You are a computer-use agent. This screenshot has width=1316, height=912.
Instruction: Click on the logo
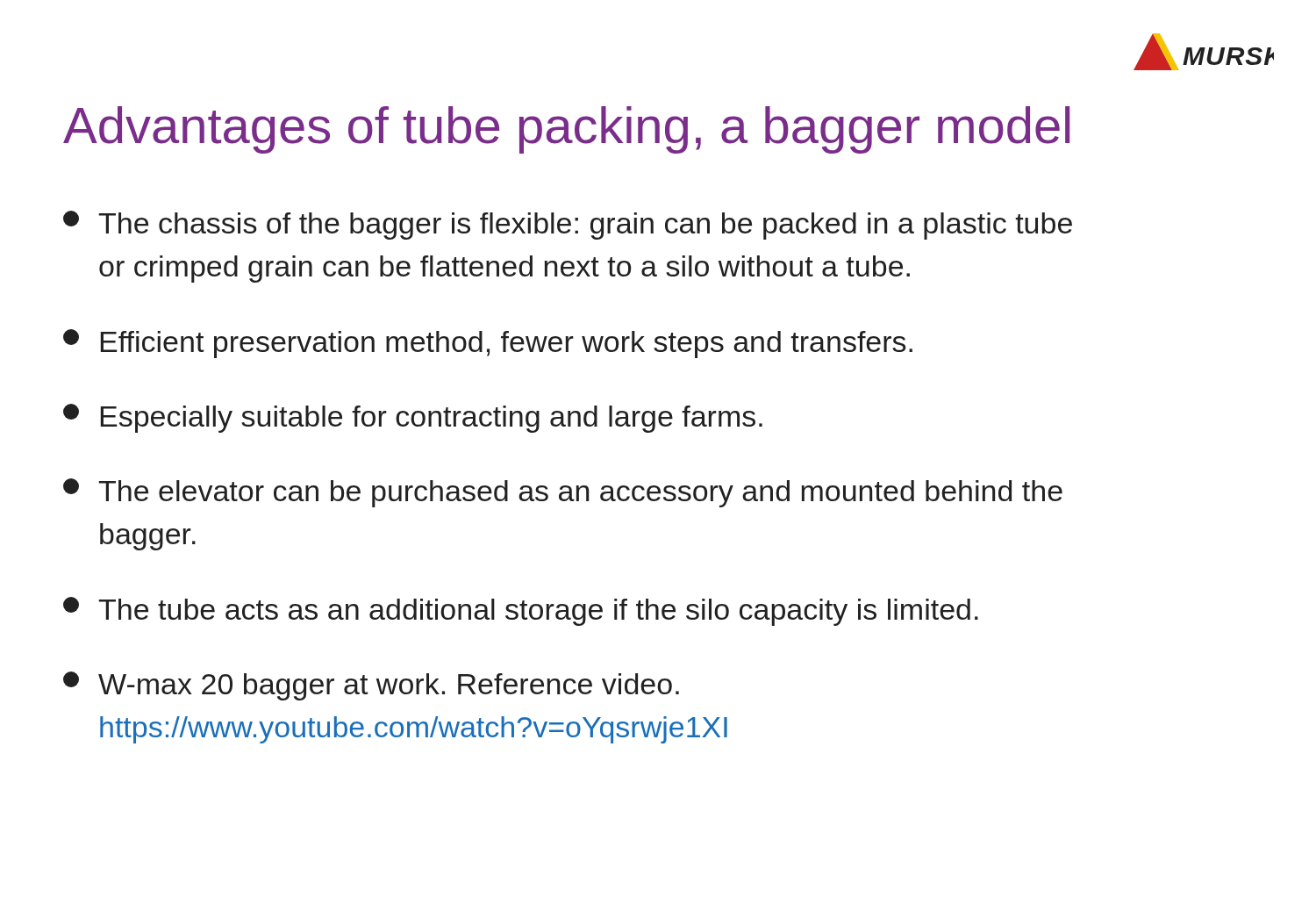click(x=1204, y=53)
